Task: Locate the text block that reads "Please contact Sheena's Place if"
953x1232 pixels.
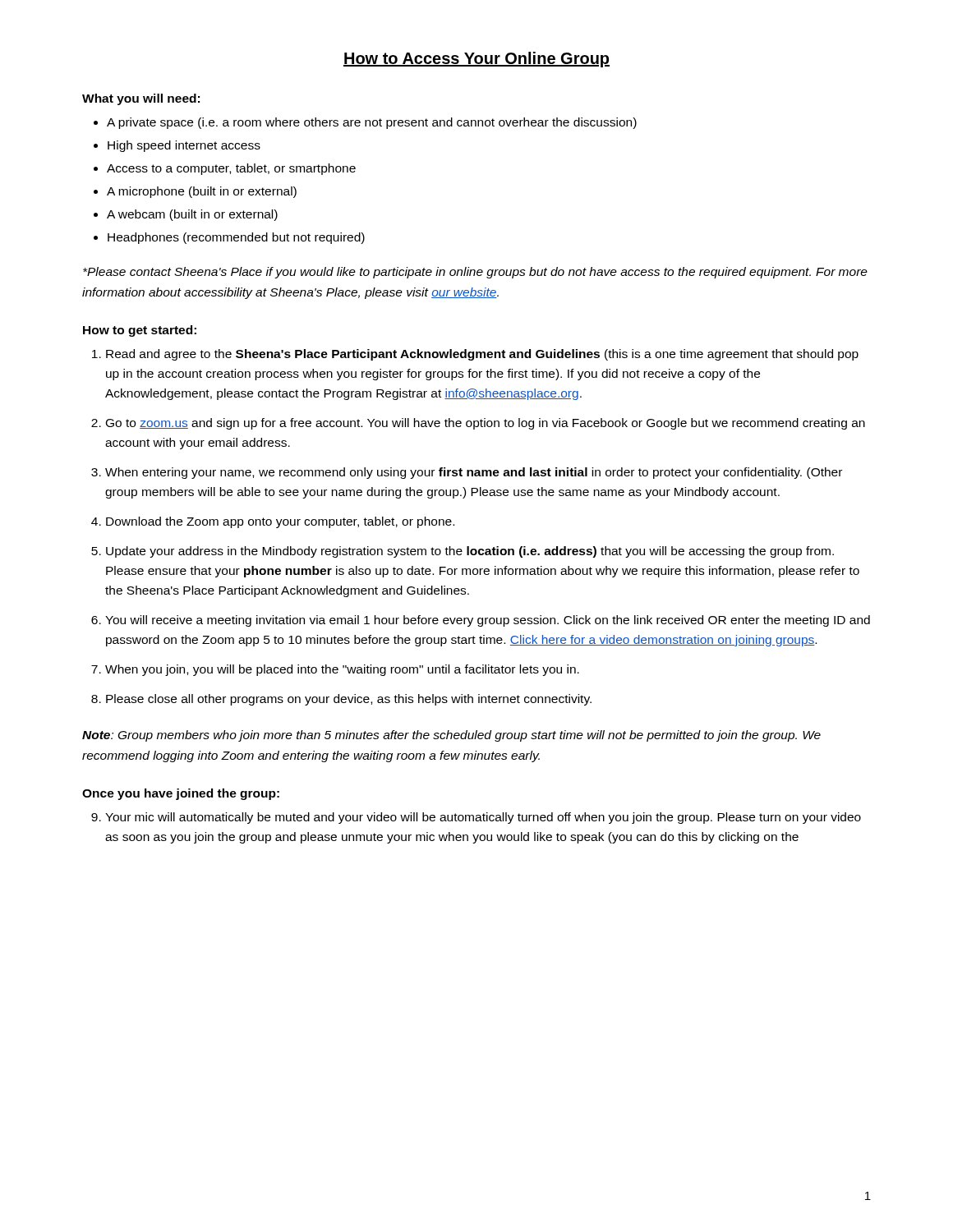Action: (x=475, y=282)
